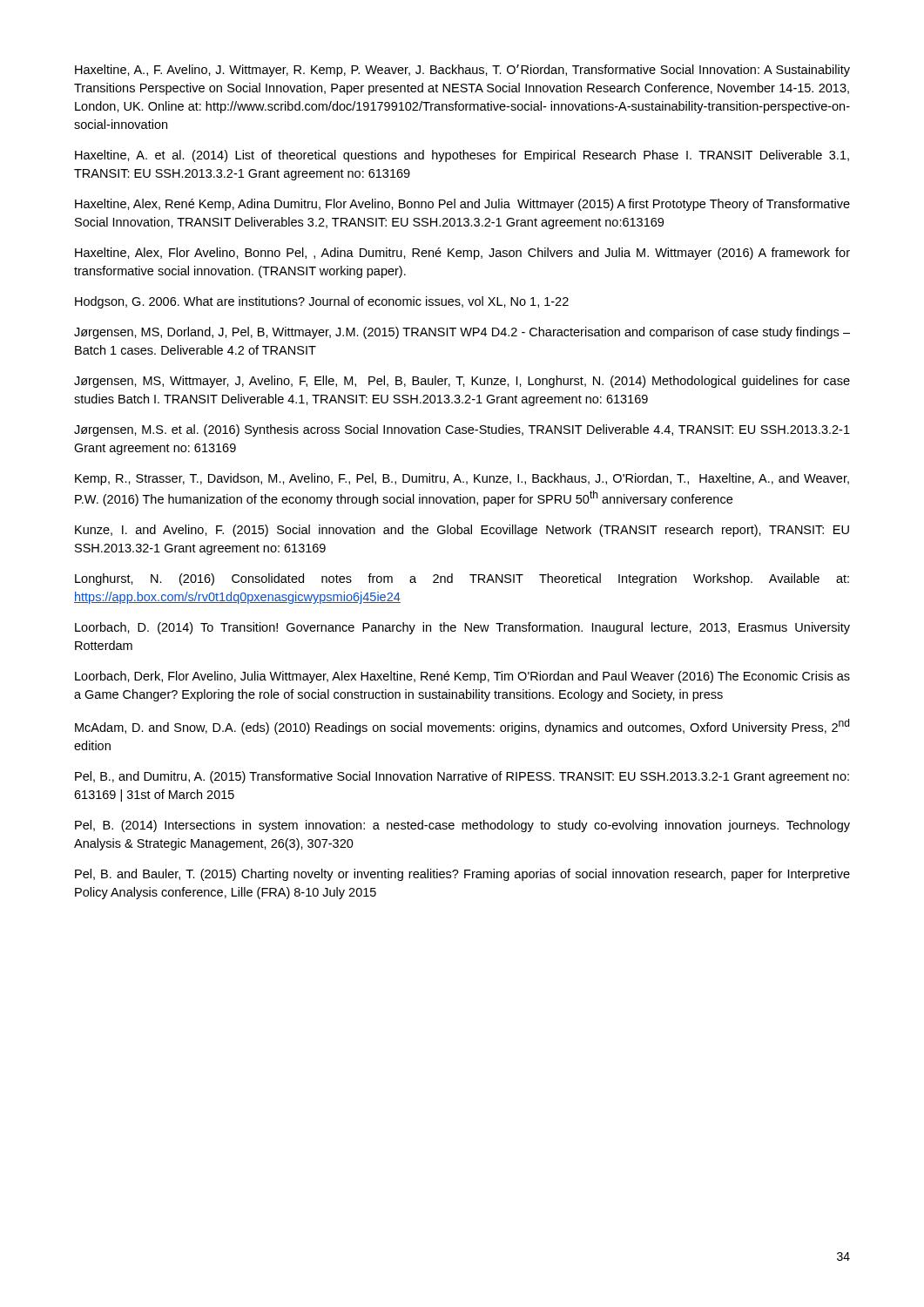Find the list item that says "Haxeltine, Alex, René Kemp, Adina Dumitru, Flor"
Screen dimensions: 1307x924
462,213
